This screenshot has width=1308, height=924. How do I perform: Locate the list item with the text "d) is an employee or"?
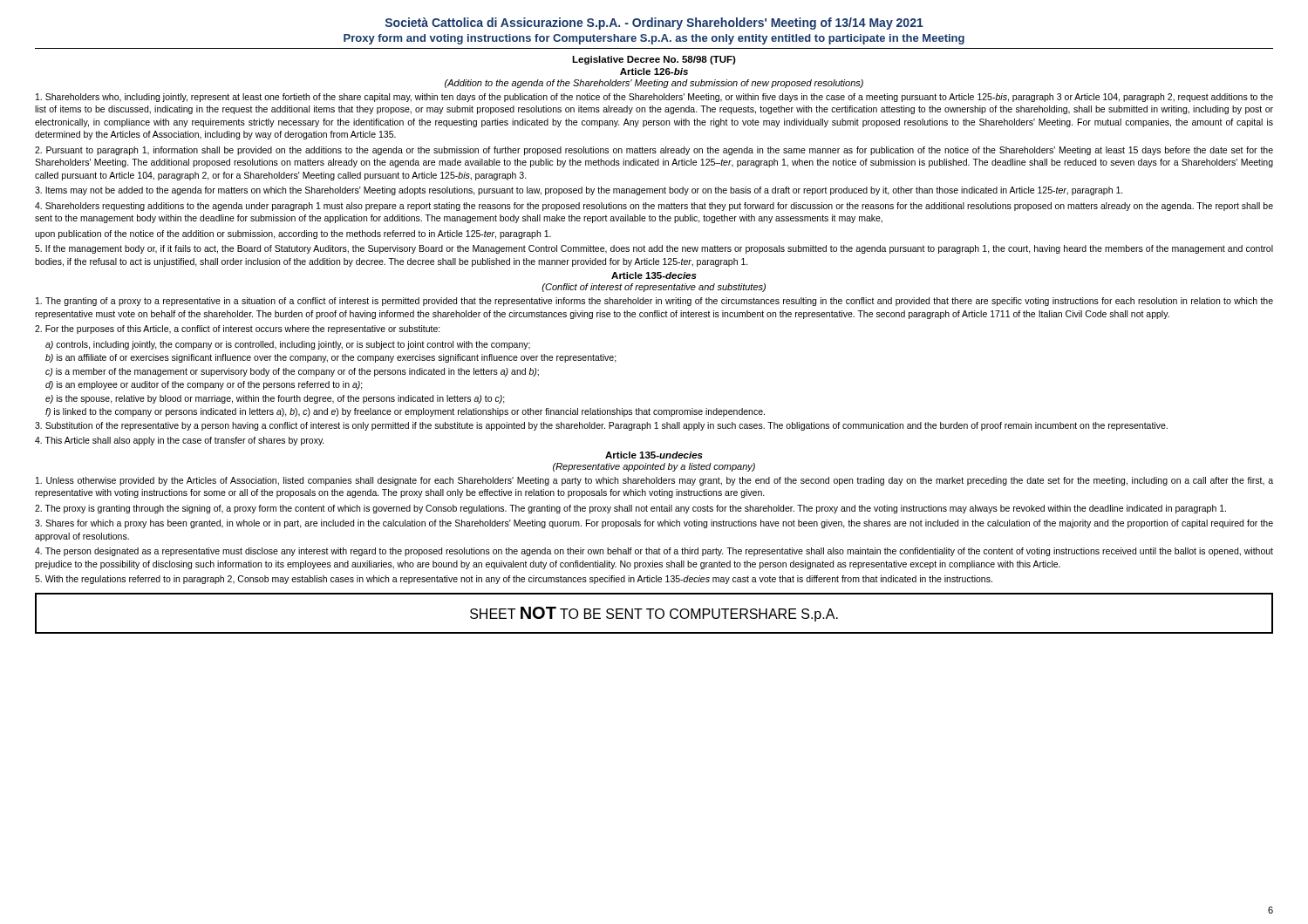point(204,385)
